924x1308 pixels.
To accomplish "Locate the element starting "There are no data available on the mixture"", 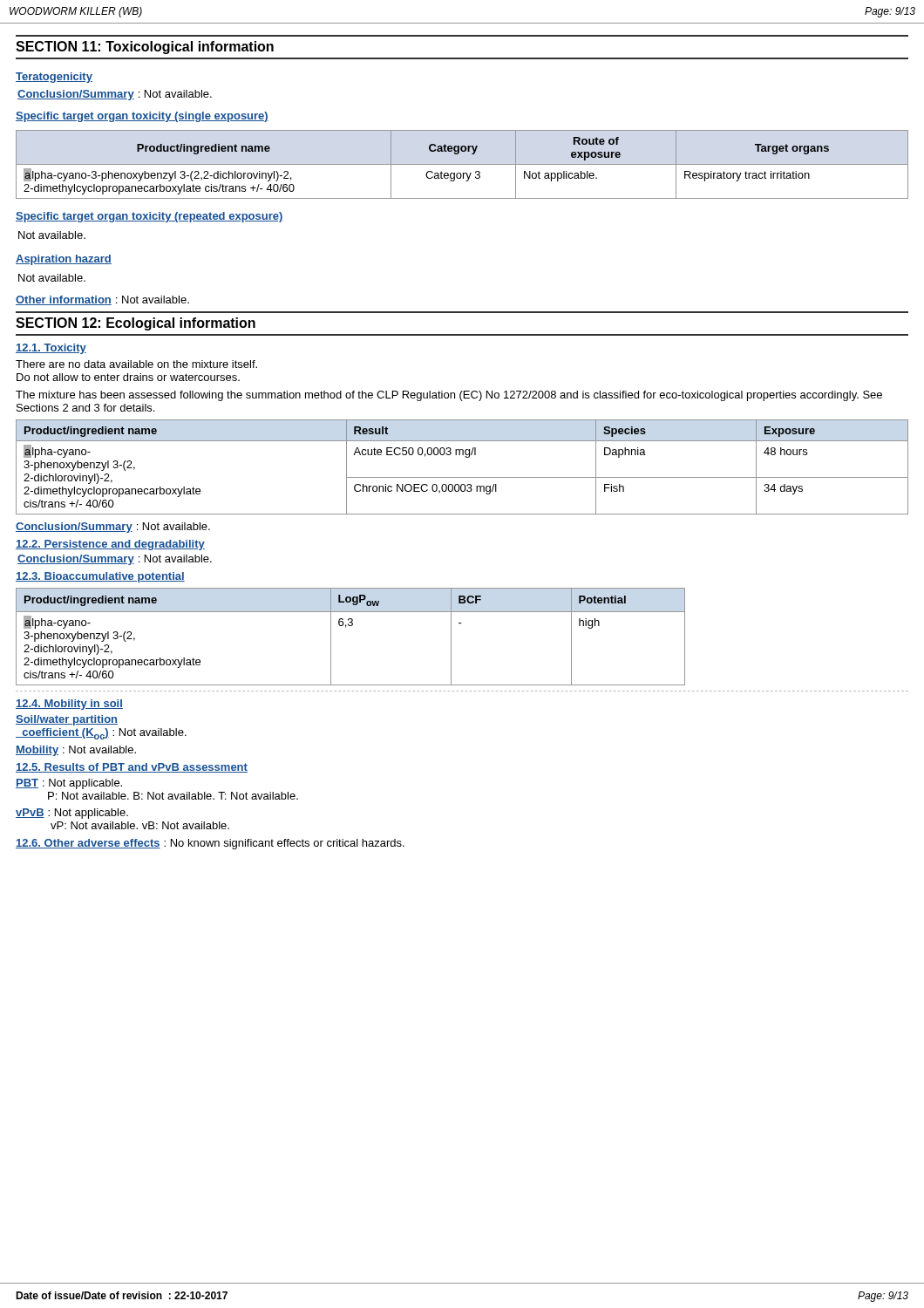I will (x=137, y=371).
